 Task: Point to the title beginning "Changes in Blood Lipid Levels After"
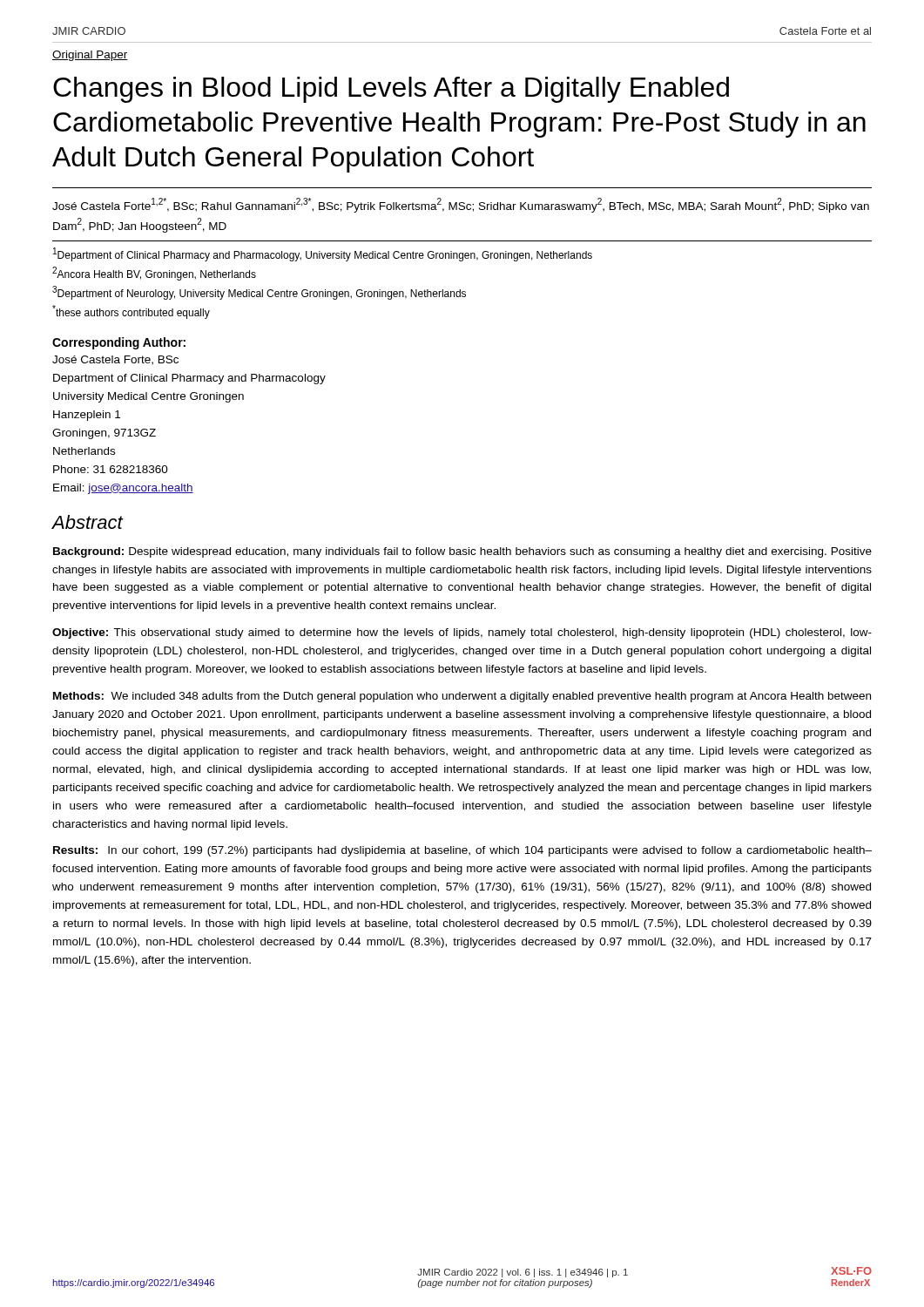460,122
